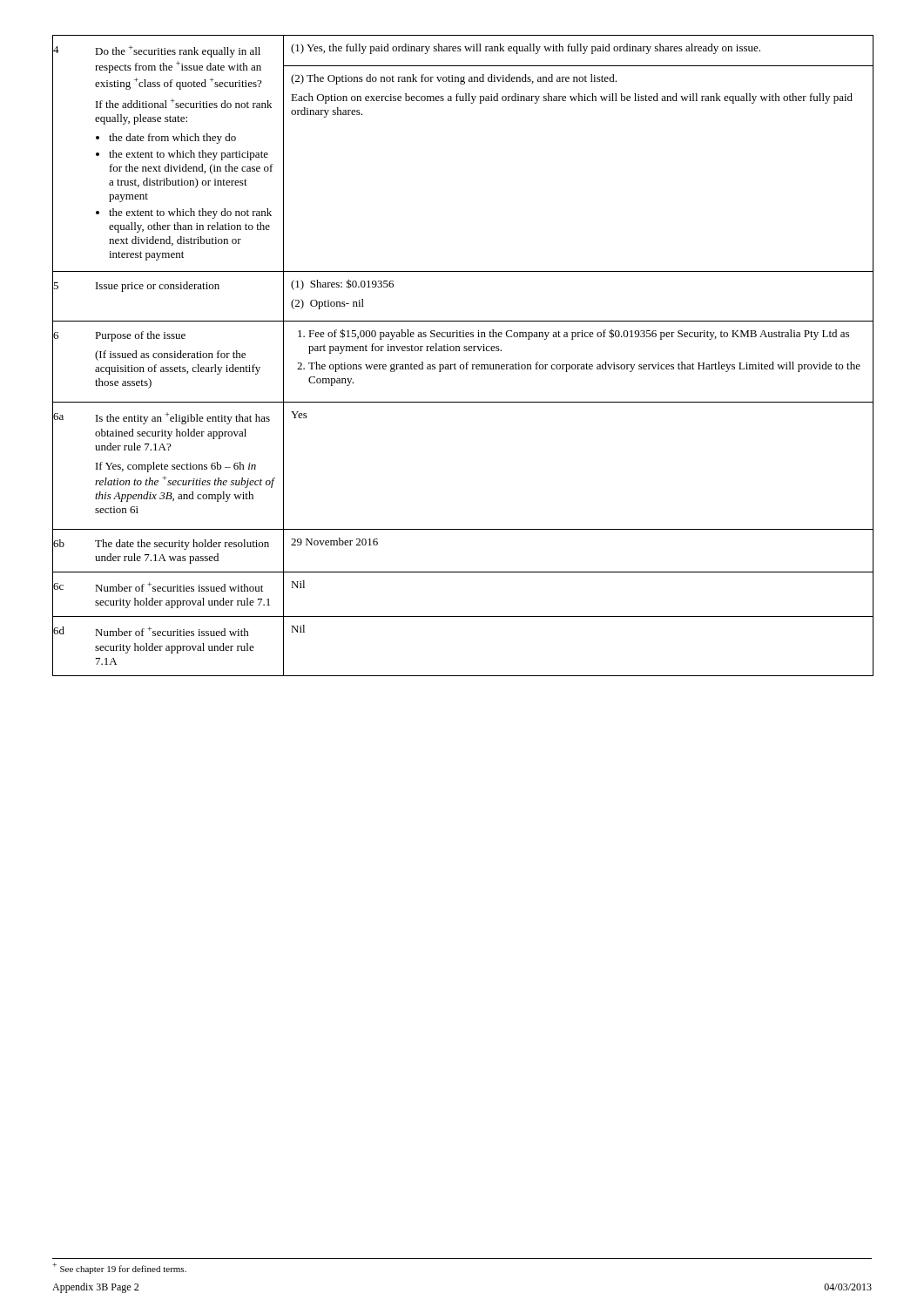Select the table
Screen dimensions: 1307x924
(463, 355)
